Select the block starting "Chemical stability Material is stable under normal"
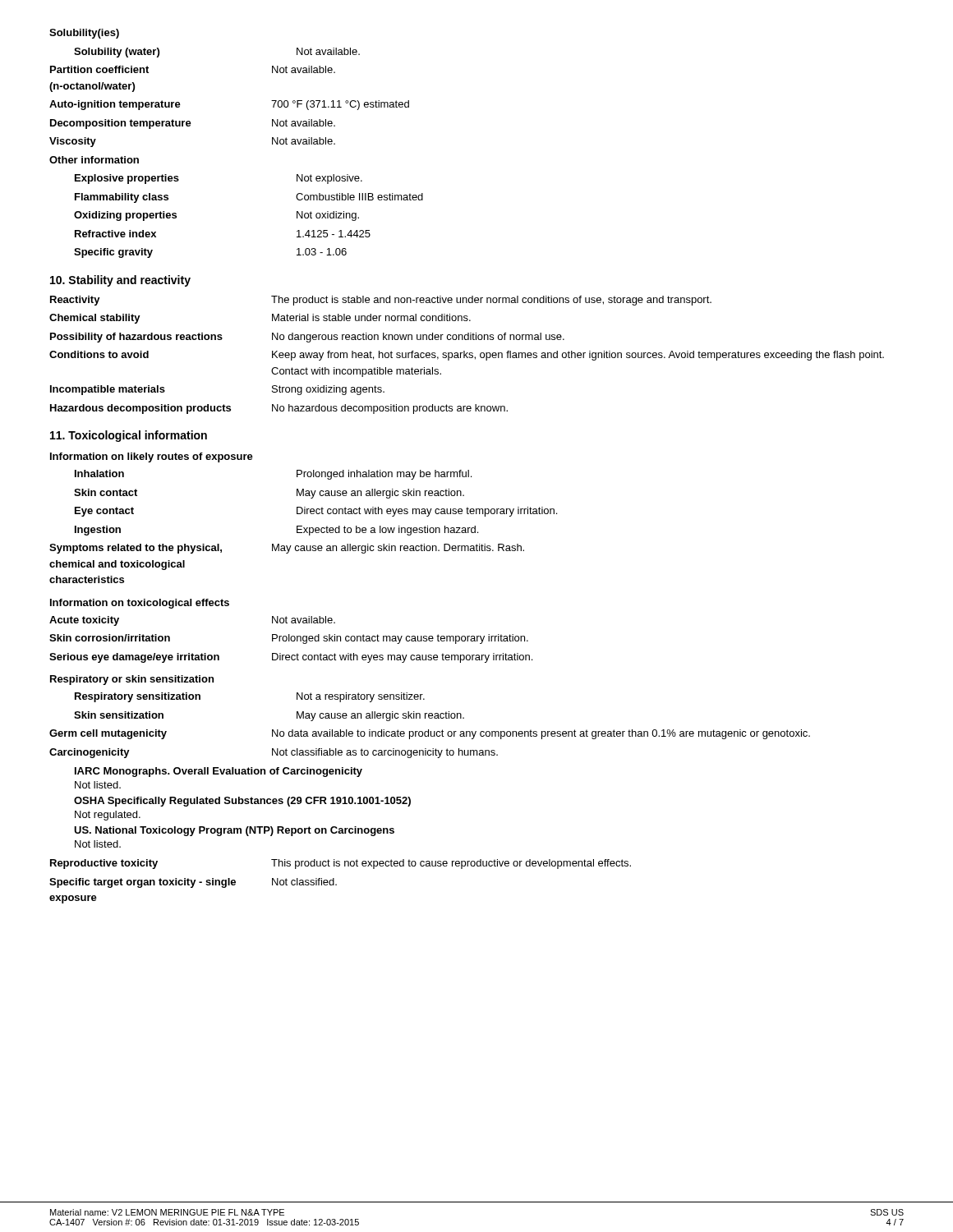953x1232 pixels. coord(476,318)
